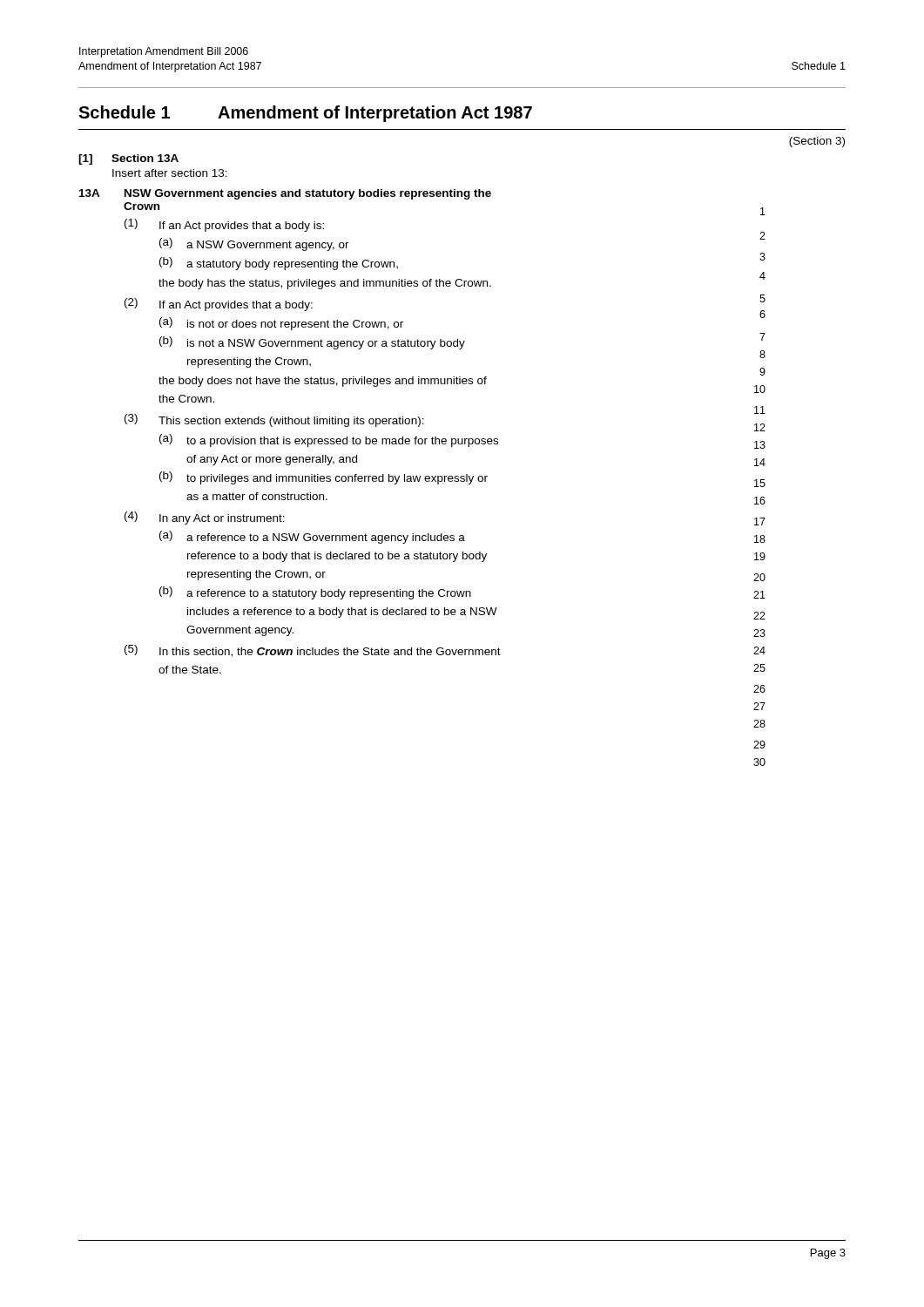The width and height of the screenshot is (924, 1307).
Task: Locate the block starting "(5) In this section, the"
Action: pos(485,661)
